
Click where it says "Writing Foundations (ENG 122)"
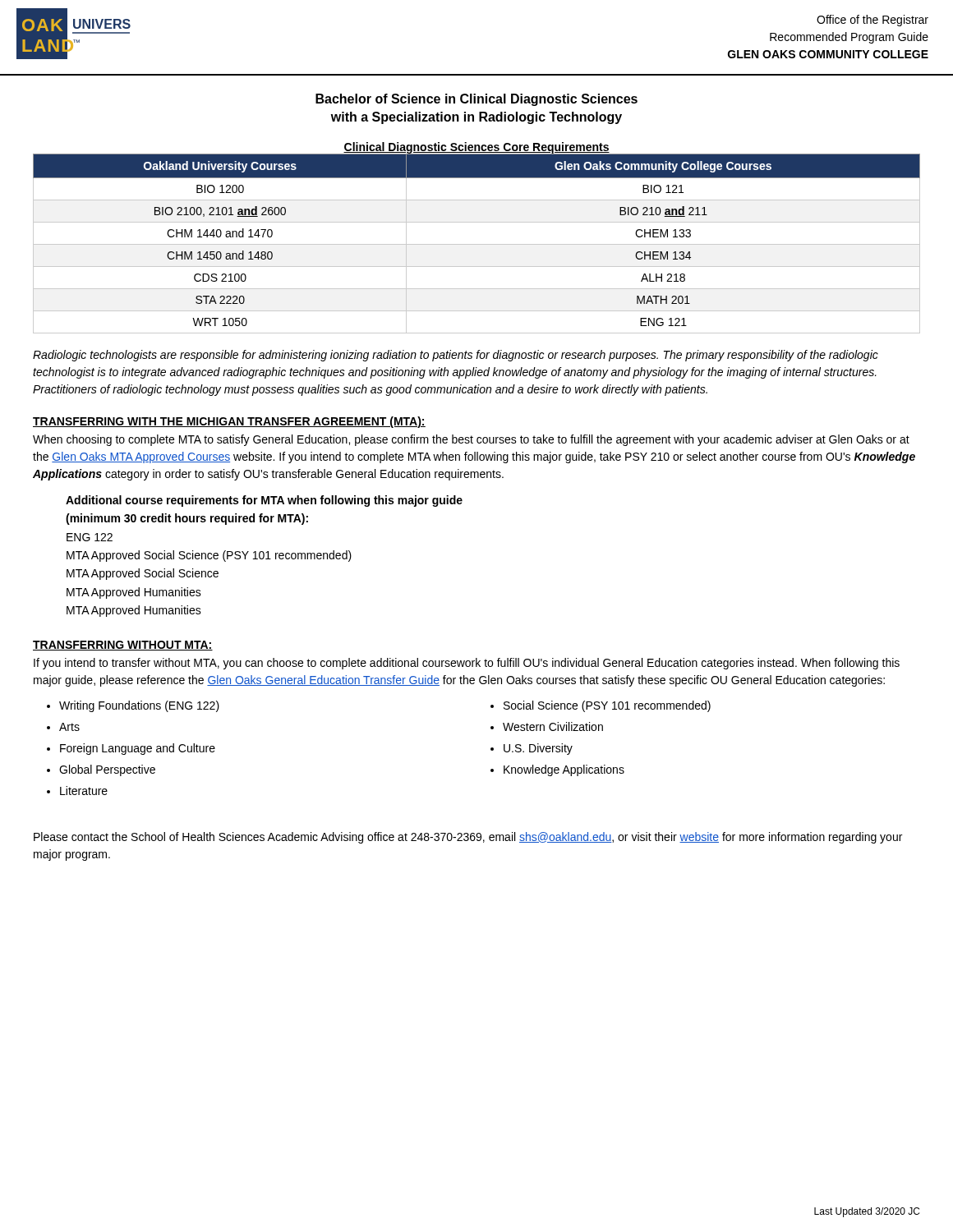coord(139,705)
